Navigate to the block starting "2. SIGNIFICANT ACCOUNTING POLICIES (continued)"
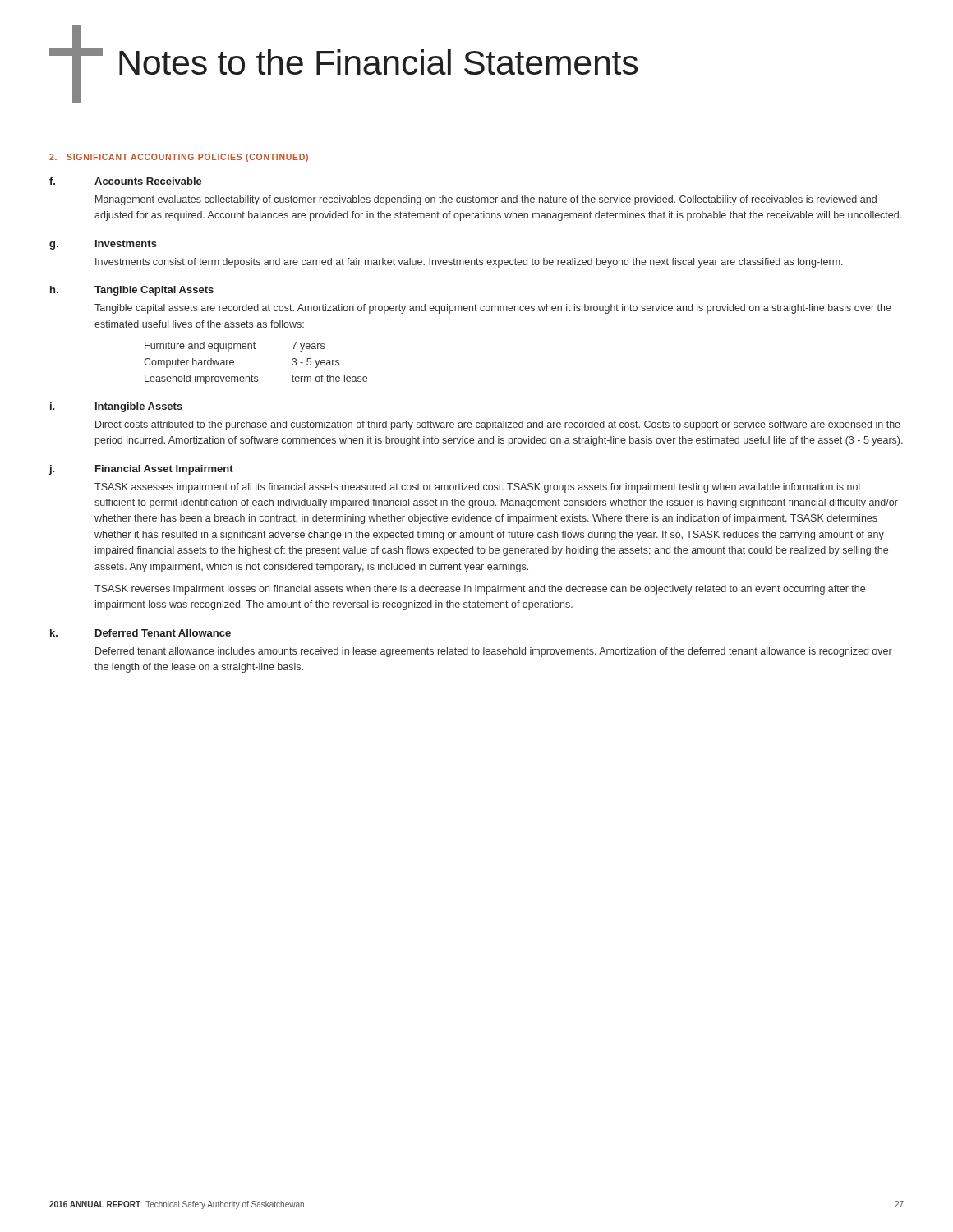Viewport: 953px width, 1232px height. point(179,157)
